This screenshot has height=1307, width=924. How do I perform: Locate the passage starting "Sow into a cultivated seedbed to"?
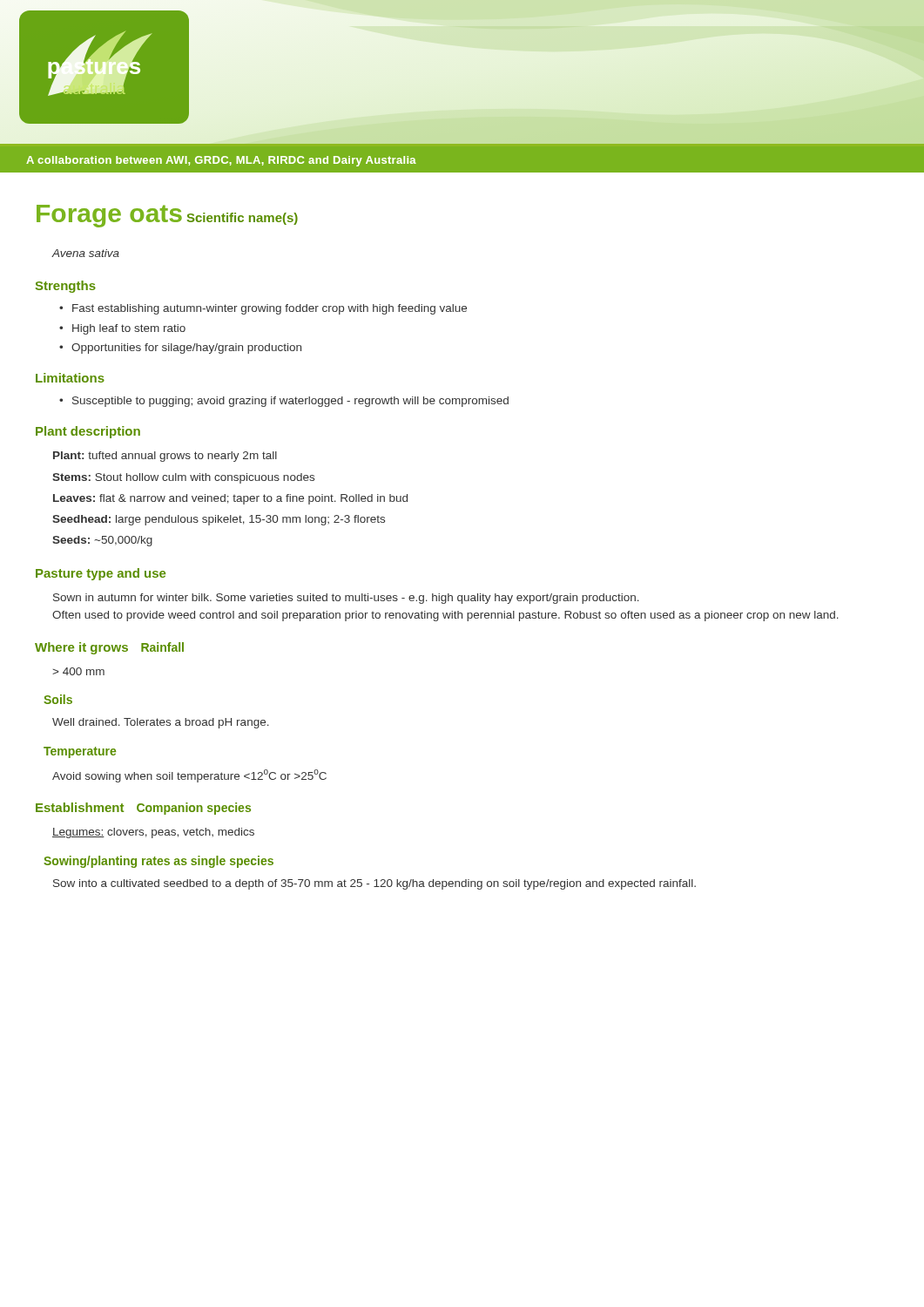[x=374, y=883]
